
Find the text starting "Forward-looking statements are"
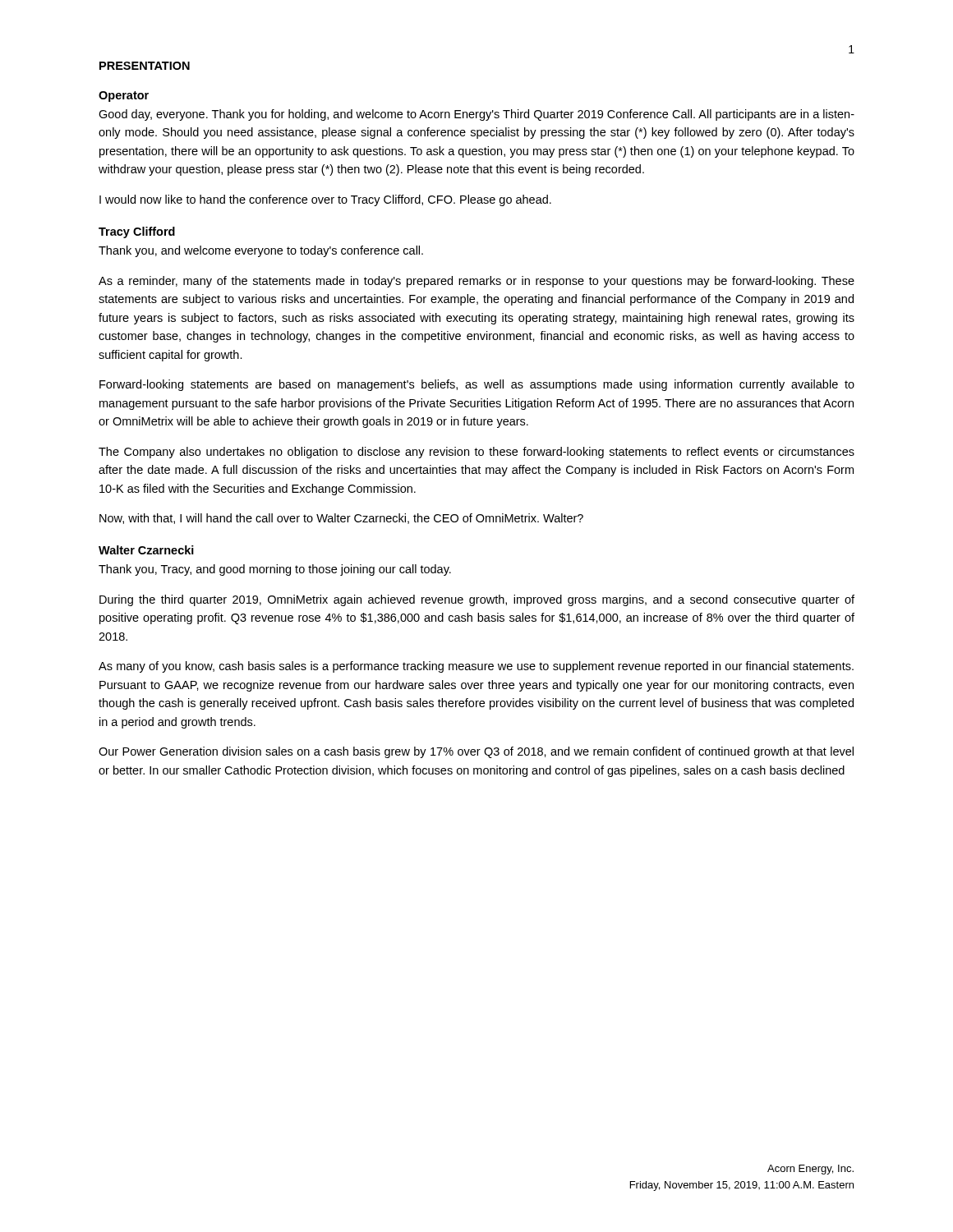point(476,403)
